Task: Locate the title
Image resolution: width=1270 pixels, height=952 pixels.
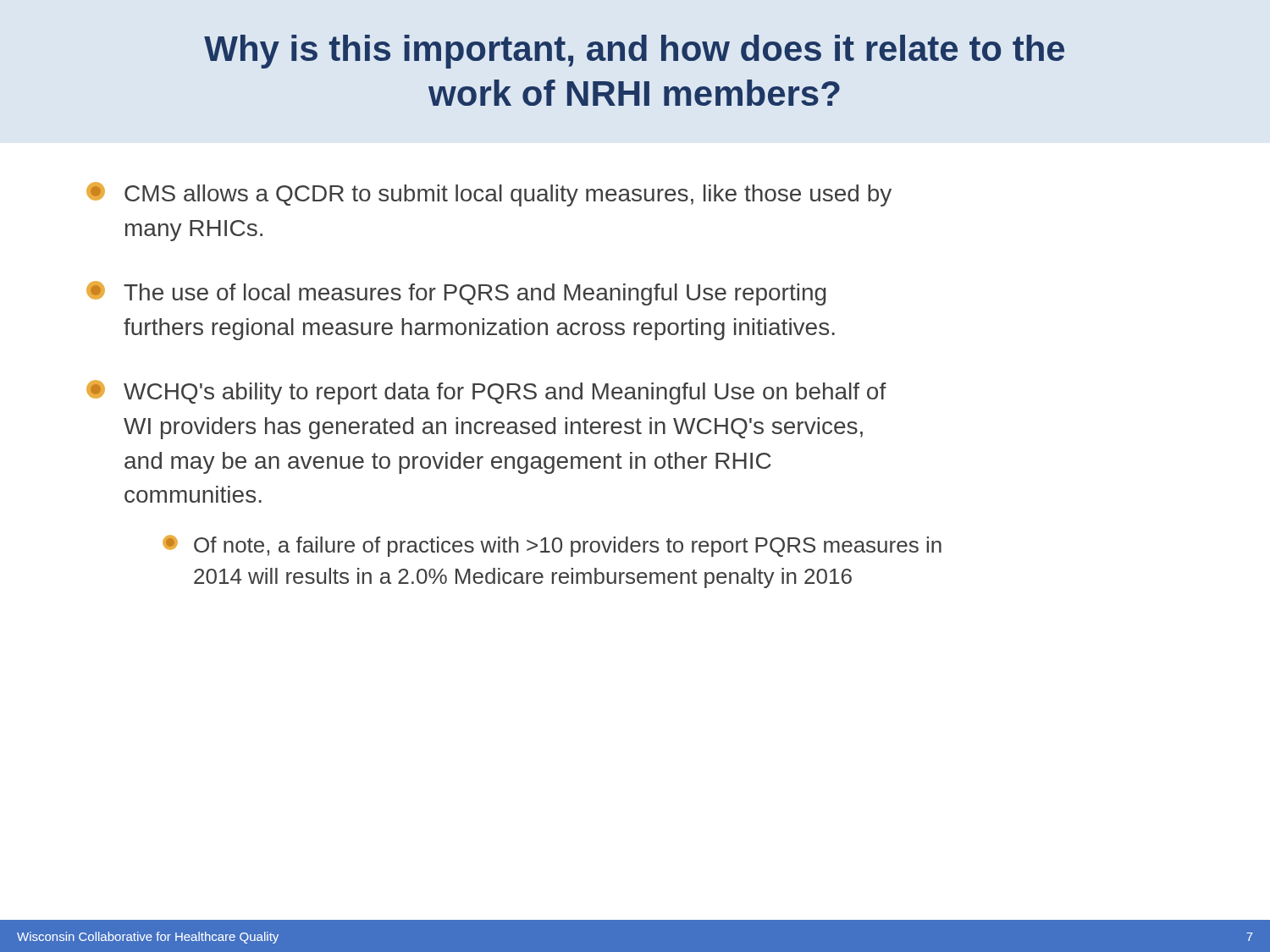Action: pos(635,71)
